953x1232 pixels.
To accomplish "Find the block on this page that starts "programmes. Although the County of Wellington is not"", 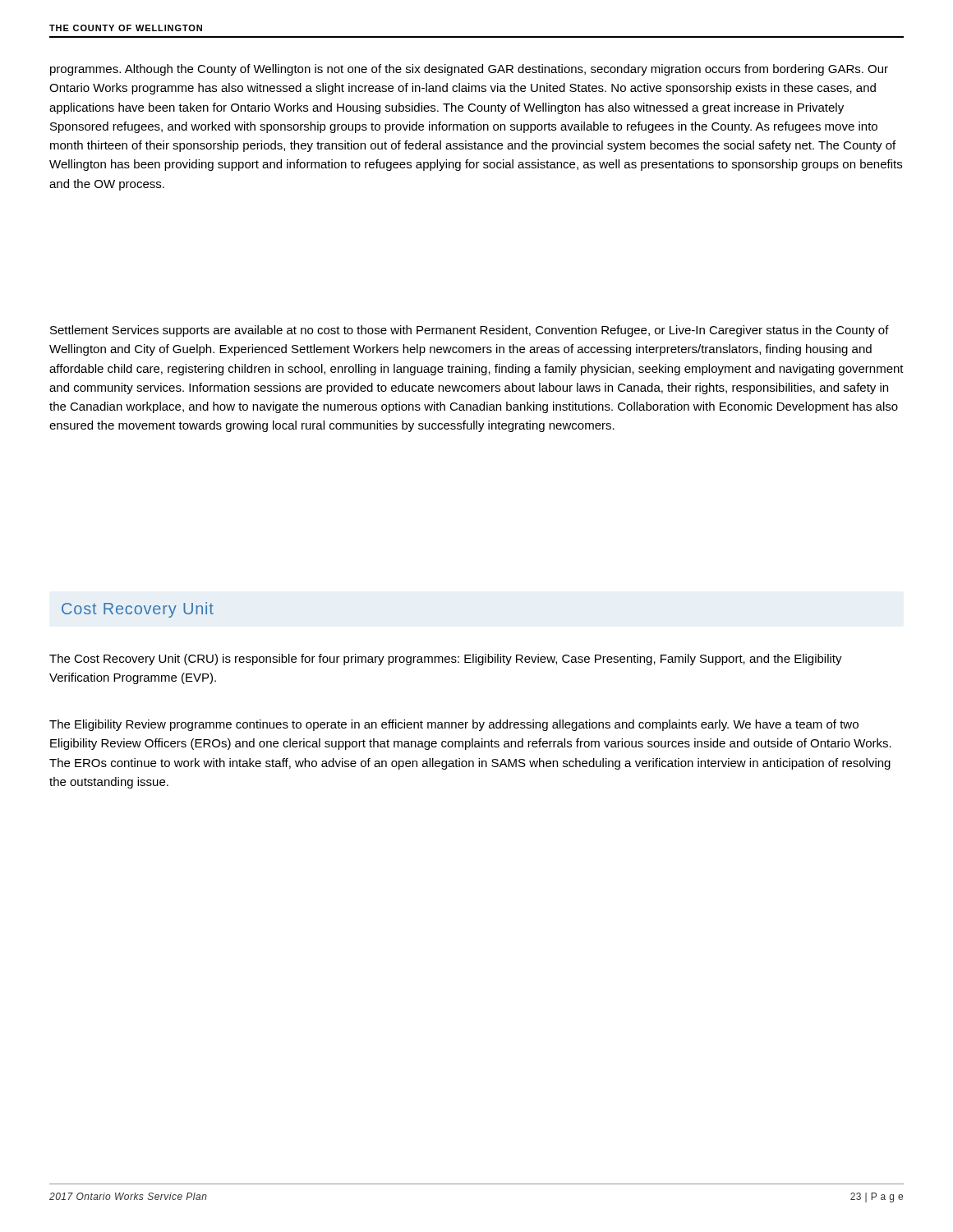I will tap(476, 126).
